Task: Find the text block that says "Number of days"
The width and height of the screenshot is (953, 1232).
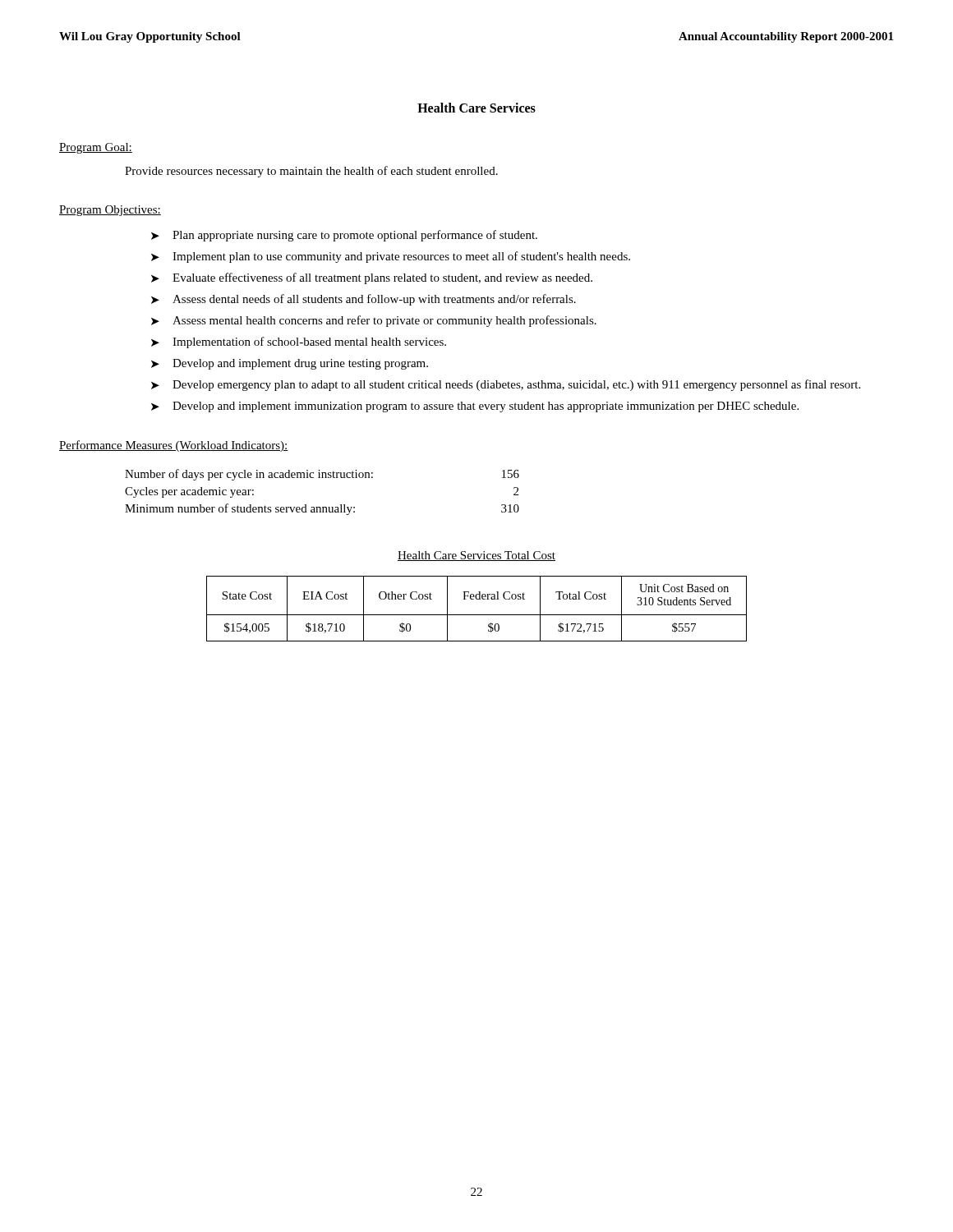Action: coord(322,475)
